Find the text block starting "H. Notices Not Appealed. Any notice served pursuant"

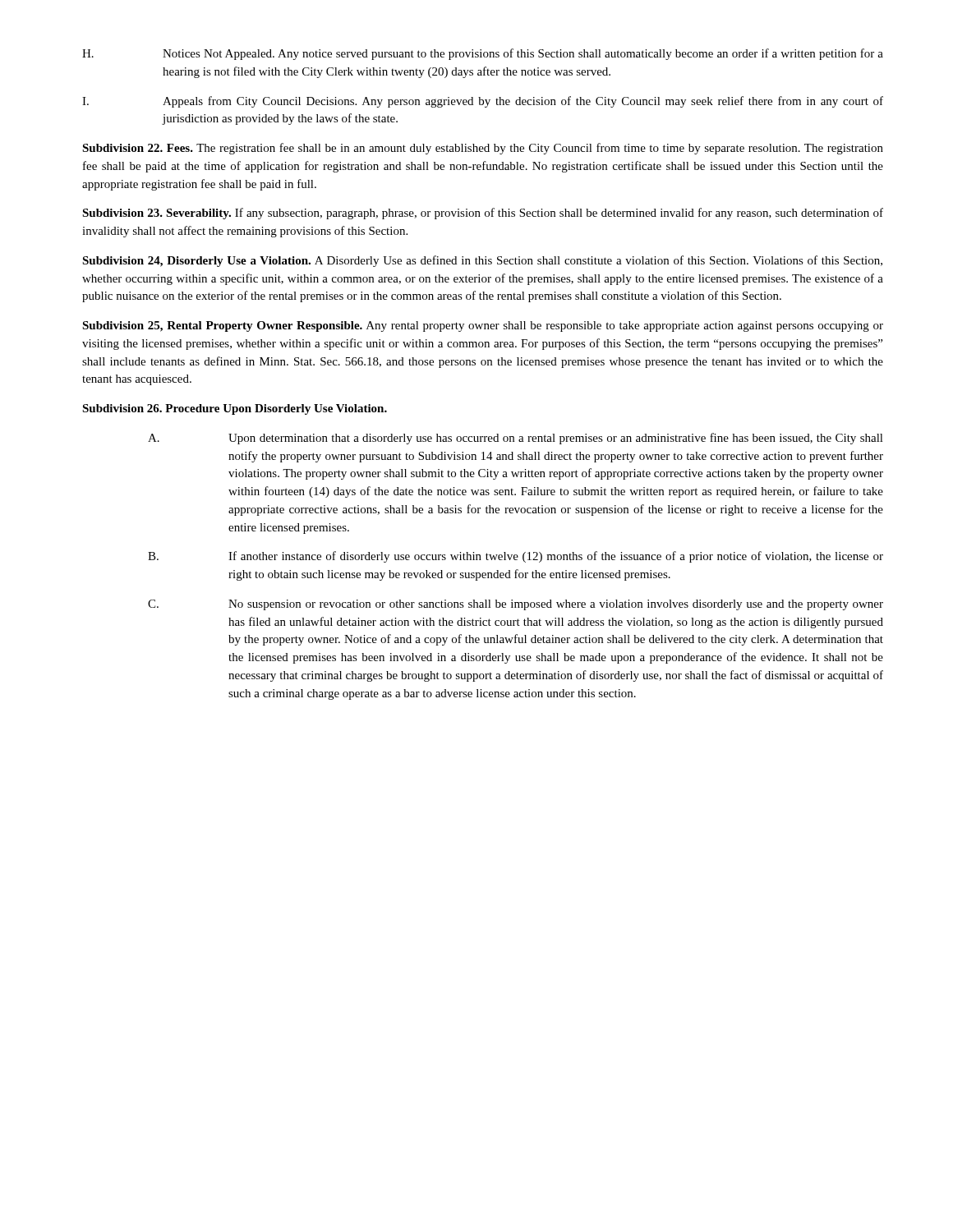tap(483, 63)
